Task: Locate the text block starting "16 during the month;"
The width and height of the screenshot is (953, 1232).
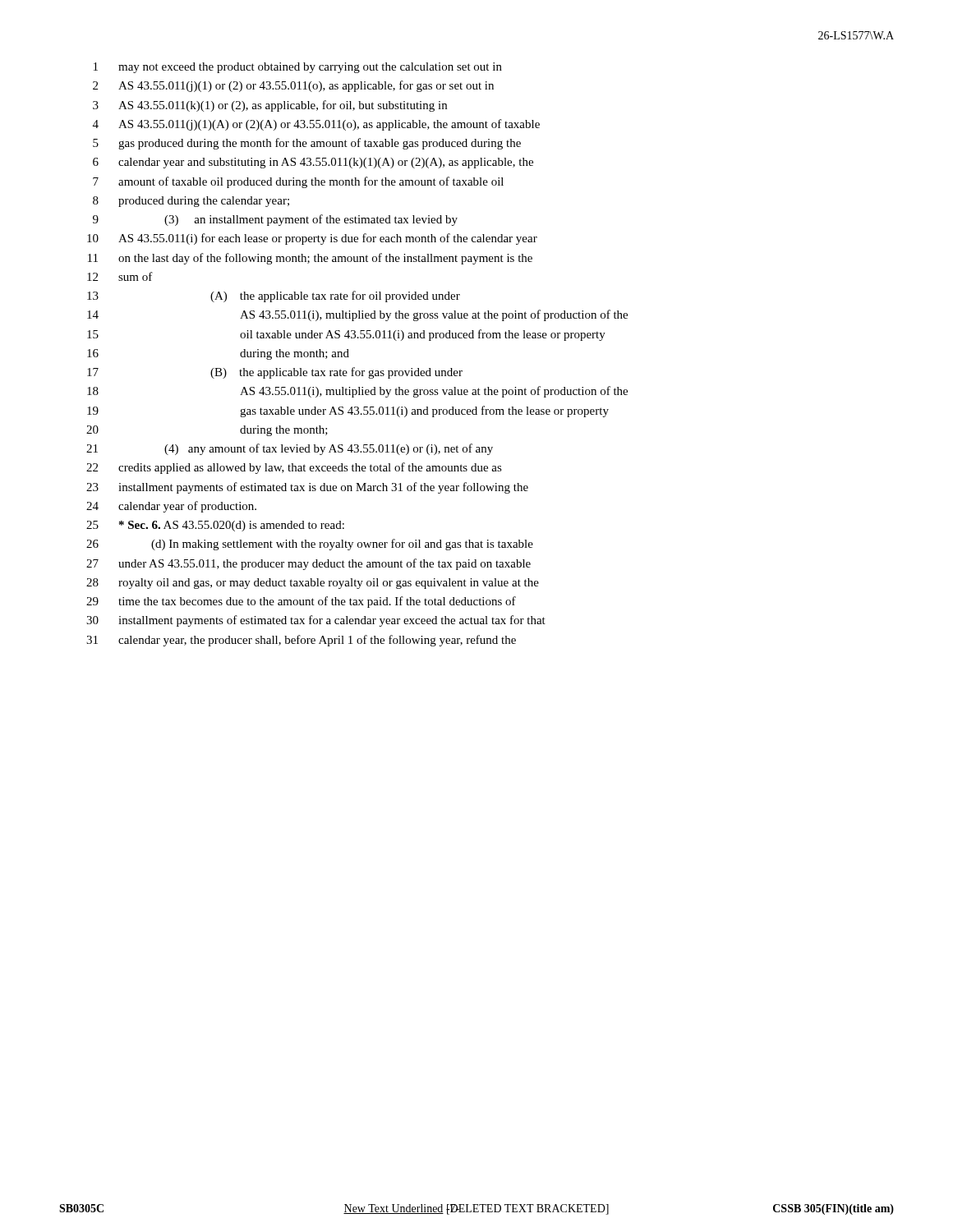Action: coord(96,353)
